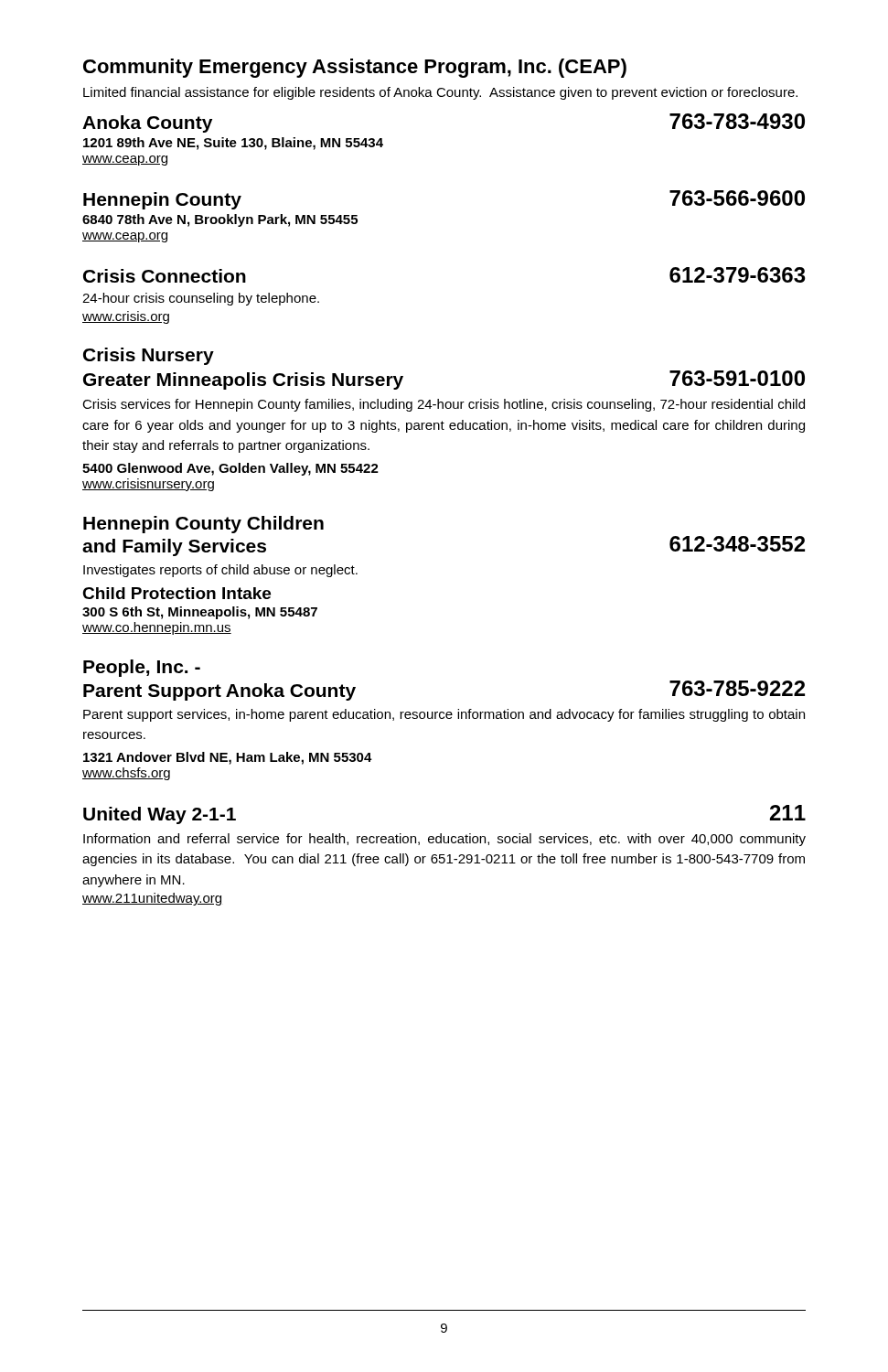
Task: Locate the text starting "300 S 6th St, Minneapolis, MN 55487"
Action: [200, 612]
